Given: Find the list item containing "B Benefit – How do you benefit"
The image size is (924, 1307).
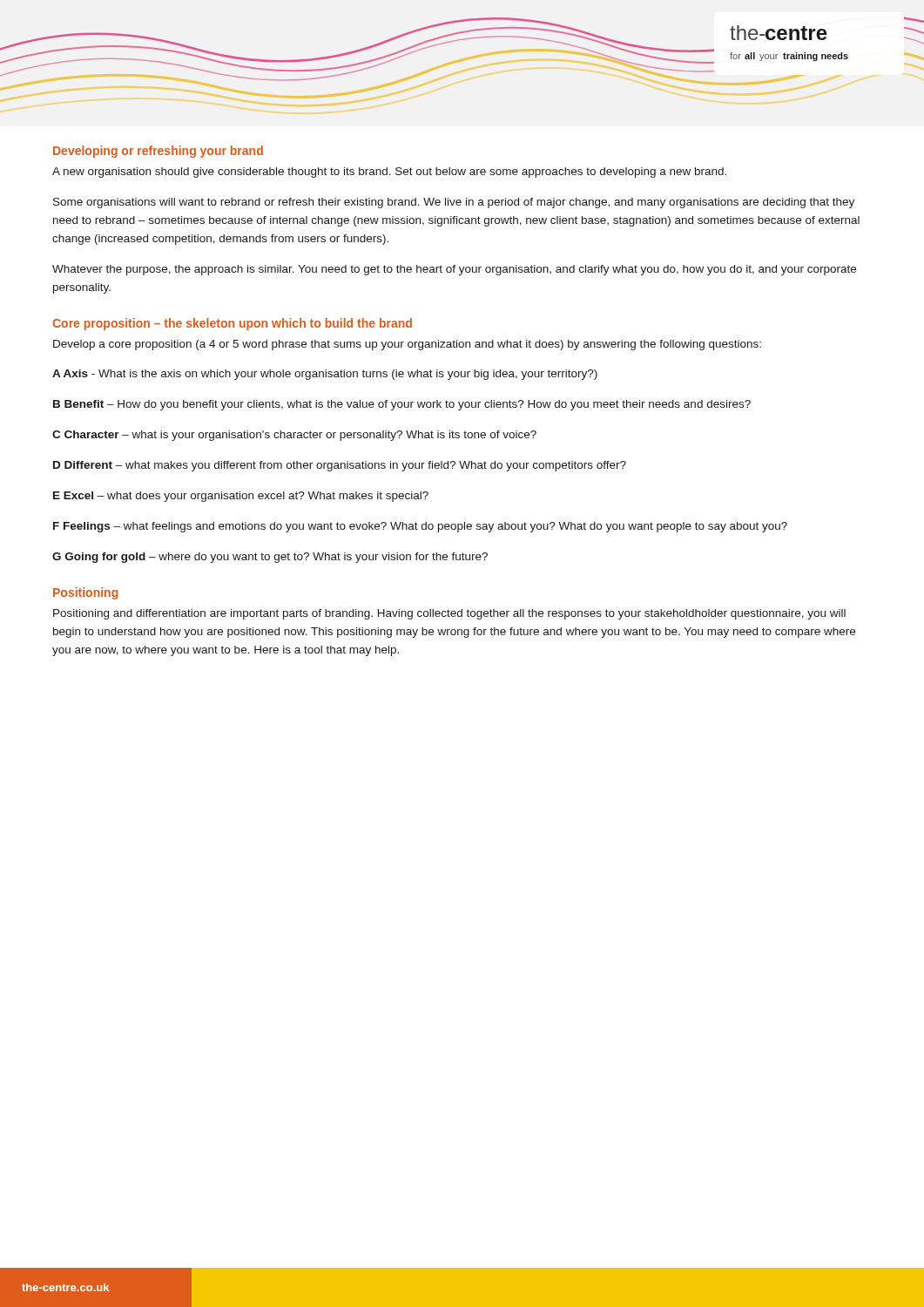Looking at the screenshot, I should point(462,405).
